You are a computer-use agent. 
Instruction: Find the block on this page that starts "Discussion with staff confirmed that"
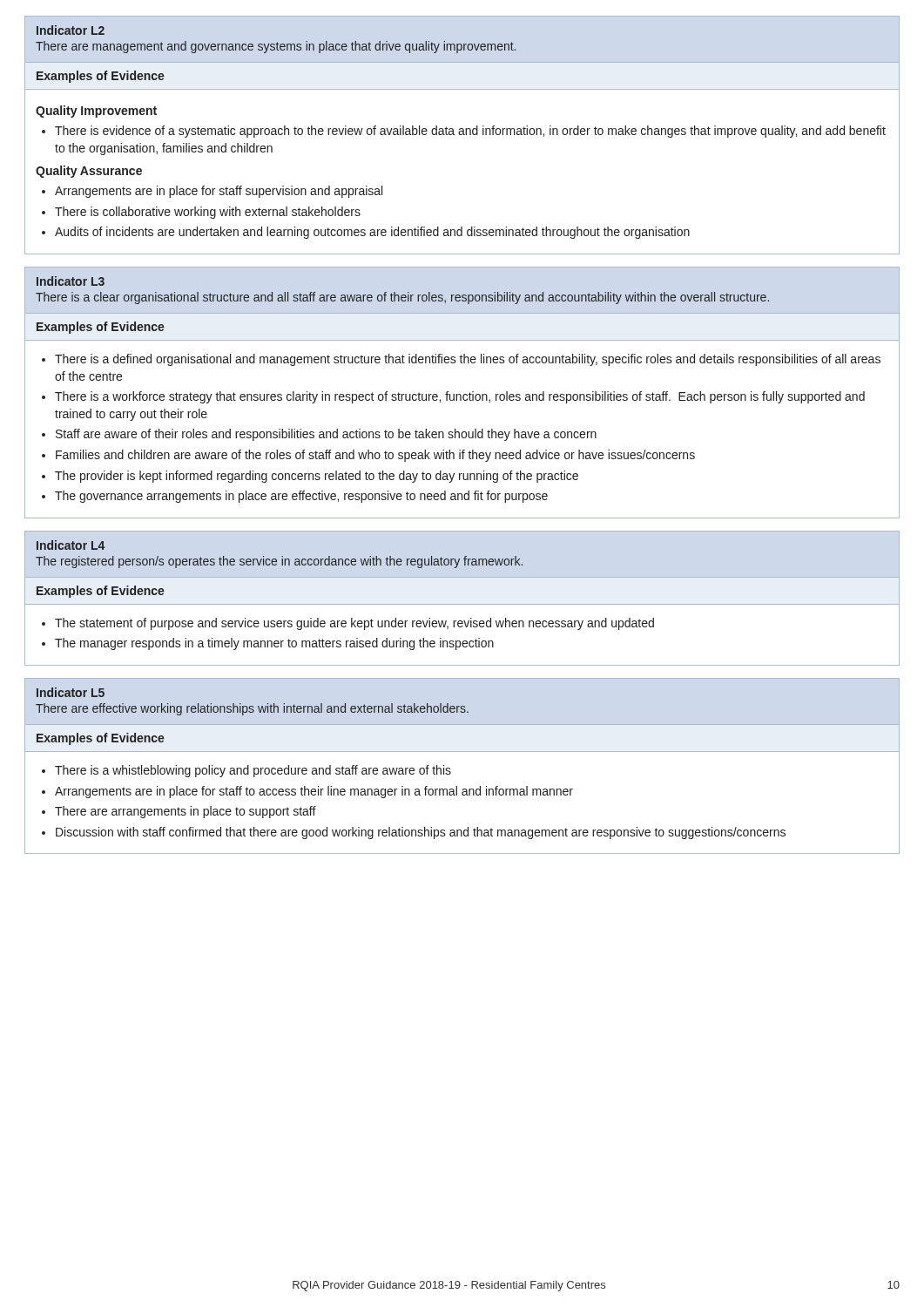point(420,832)
